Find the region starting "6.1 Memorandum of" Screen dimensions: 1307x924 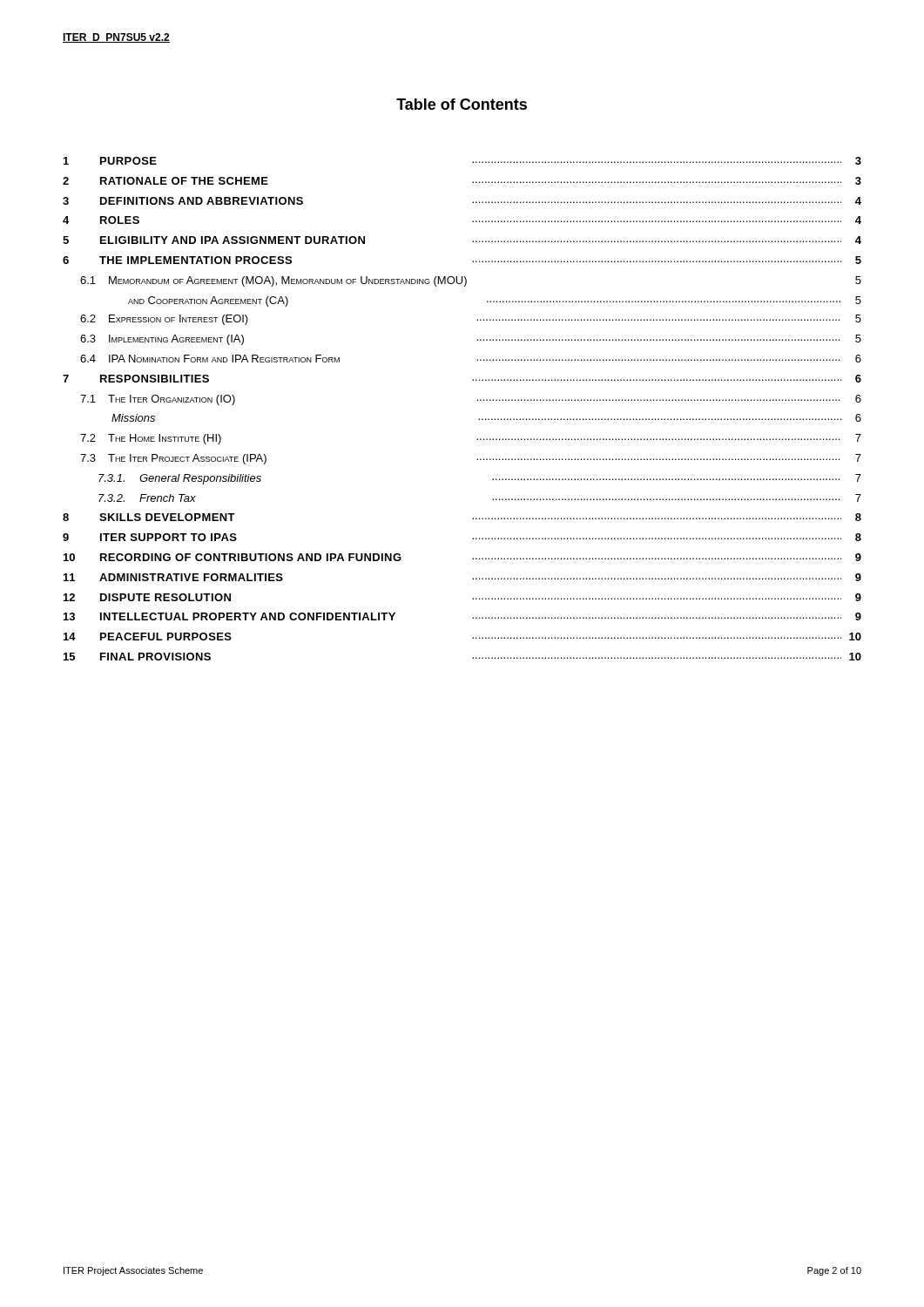click(471, 281)
